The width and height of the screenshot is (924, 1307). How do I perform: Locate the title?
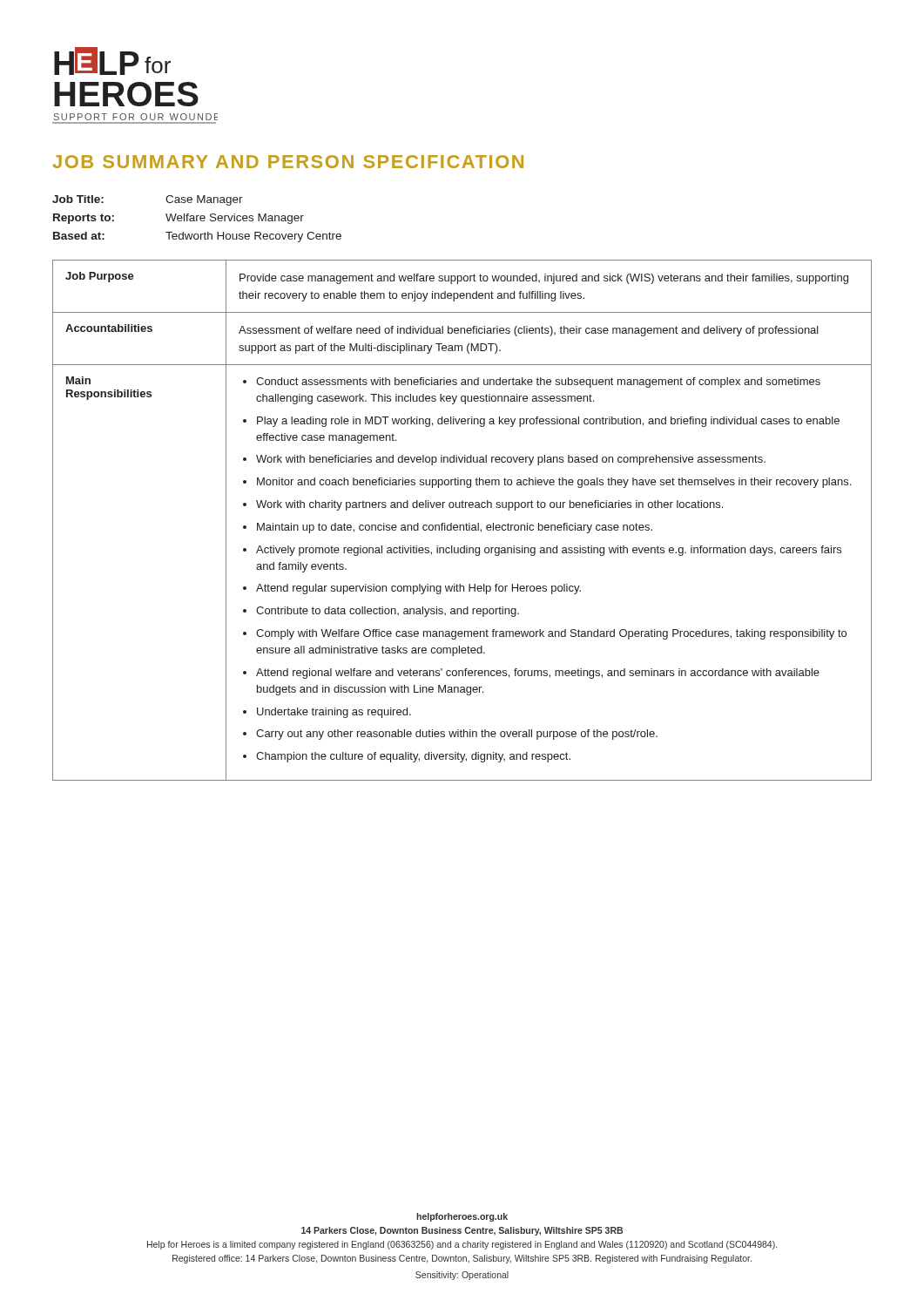coord(289,162)
